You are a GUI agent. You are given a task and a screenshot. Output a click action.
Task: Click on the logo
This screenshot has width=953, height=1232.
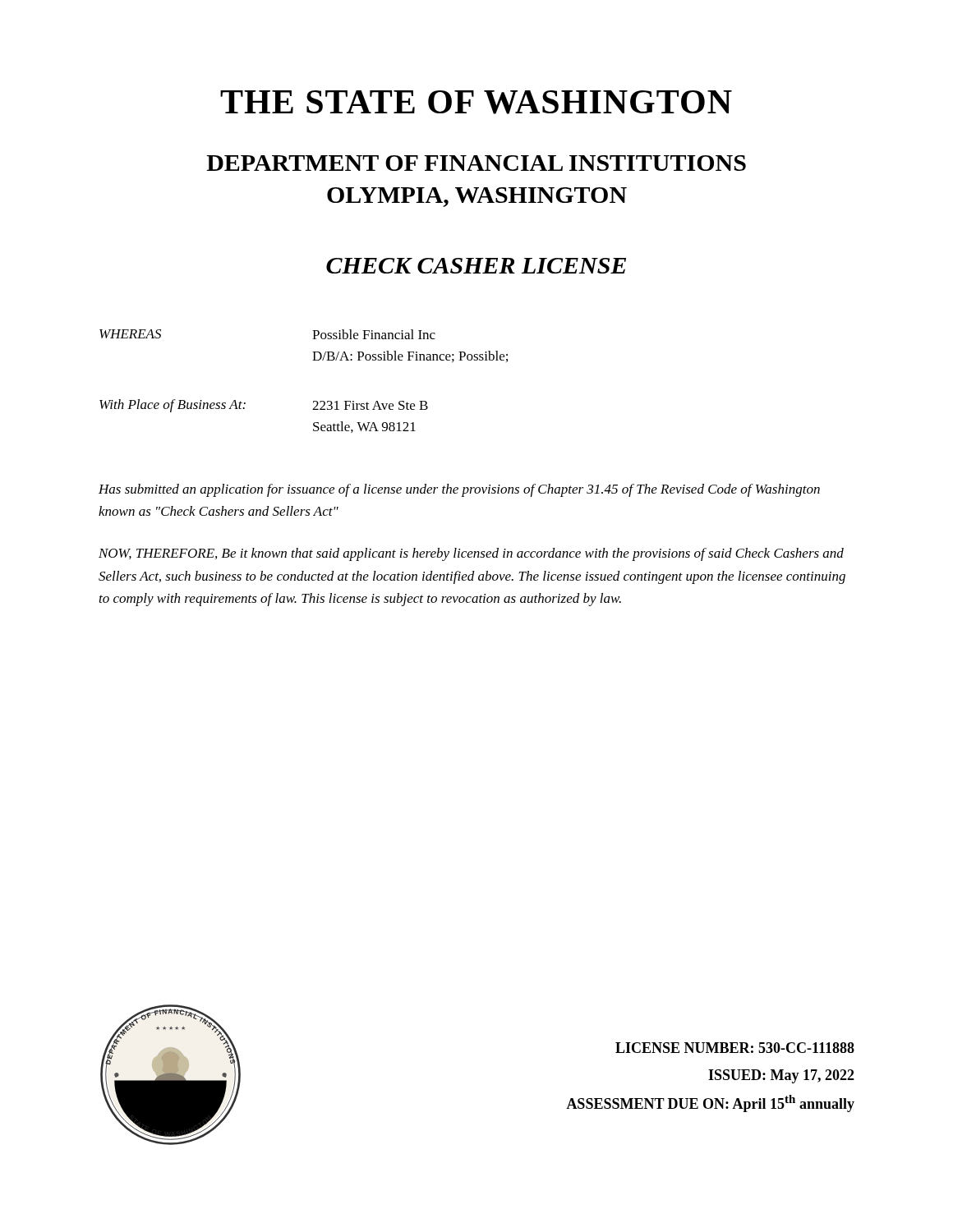181,1076
